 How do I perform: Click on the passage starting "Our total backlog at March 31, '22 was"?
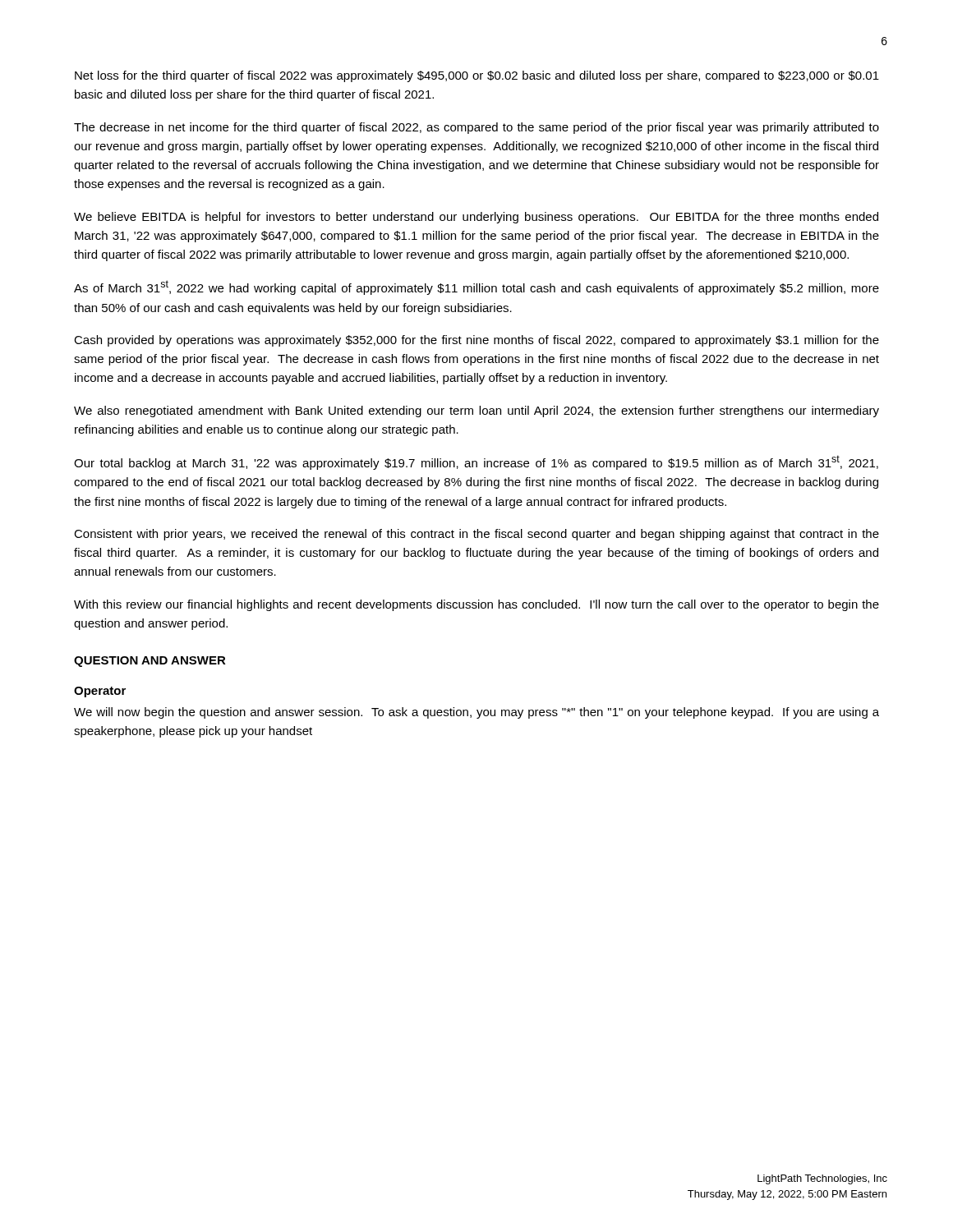(x=476, y=481)
